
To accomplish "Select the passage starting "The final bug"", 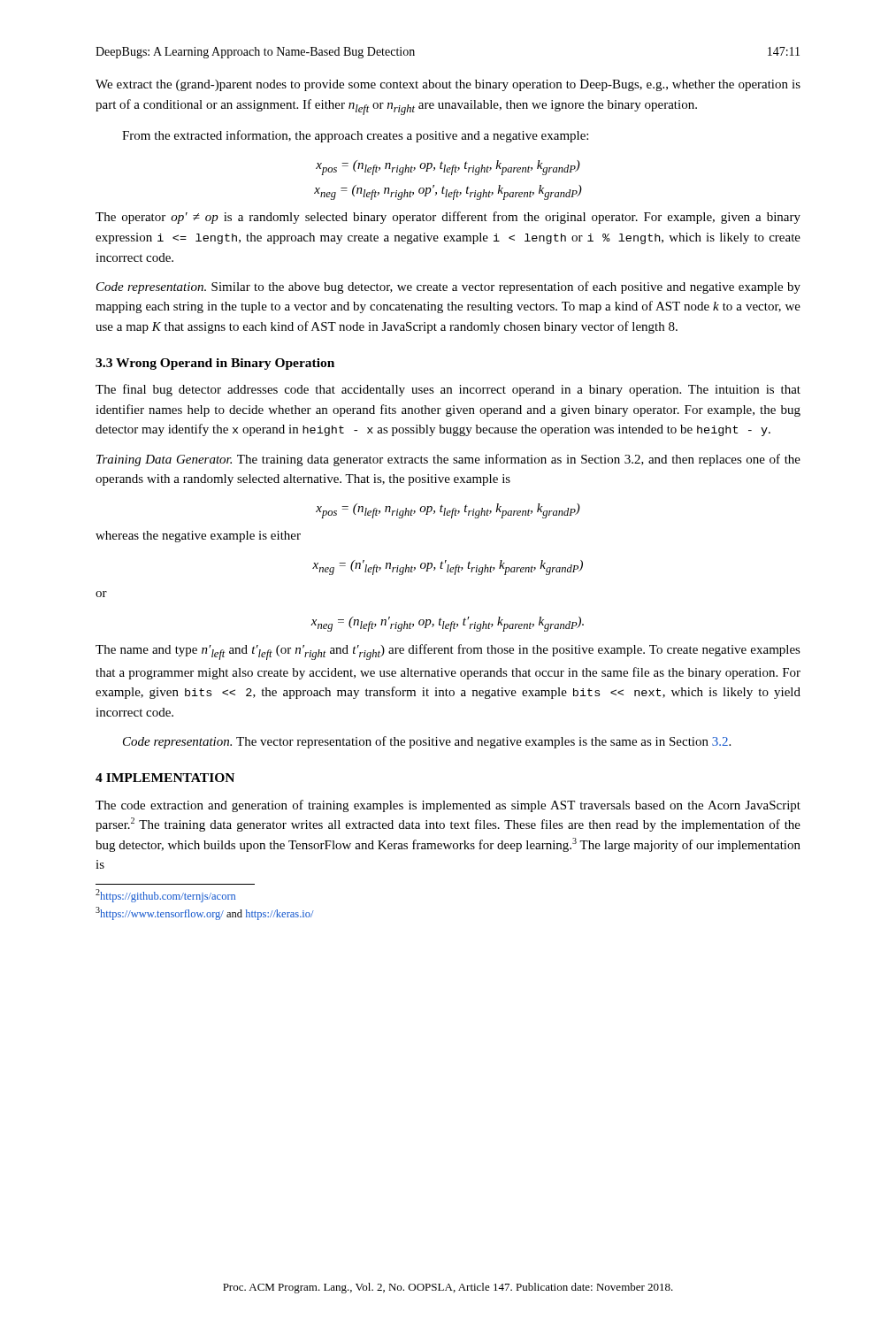I will click(448, 410).
